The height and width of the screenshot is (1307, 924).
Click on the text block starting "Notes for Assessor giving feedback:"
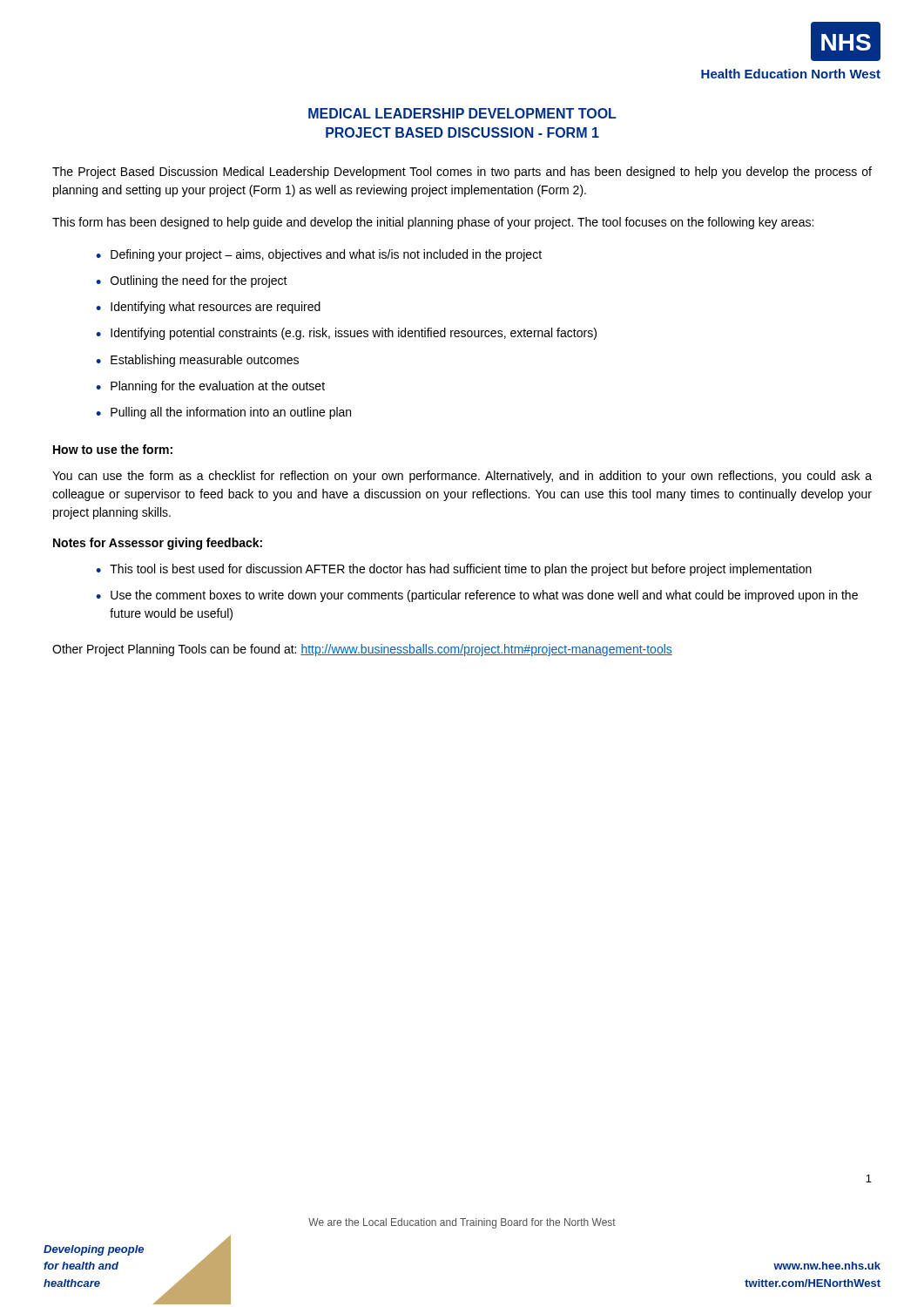click(x=158, y=543)
